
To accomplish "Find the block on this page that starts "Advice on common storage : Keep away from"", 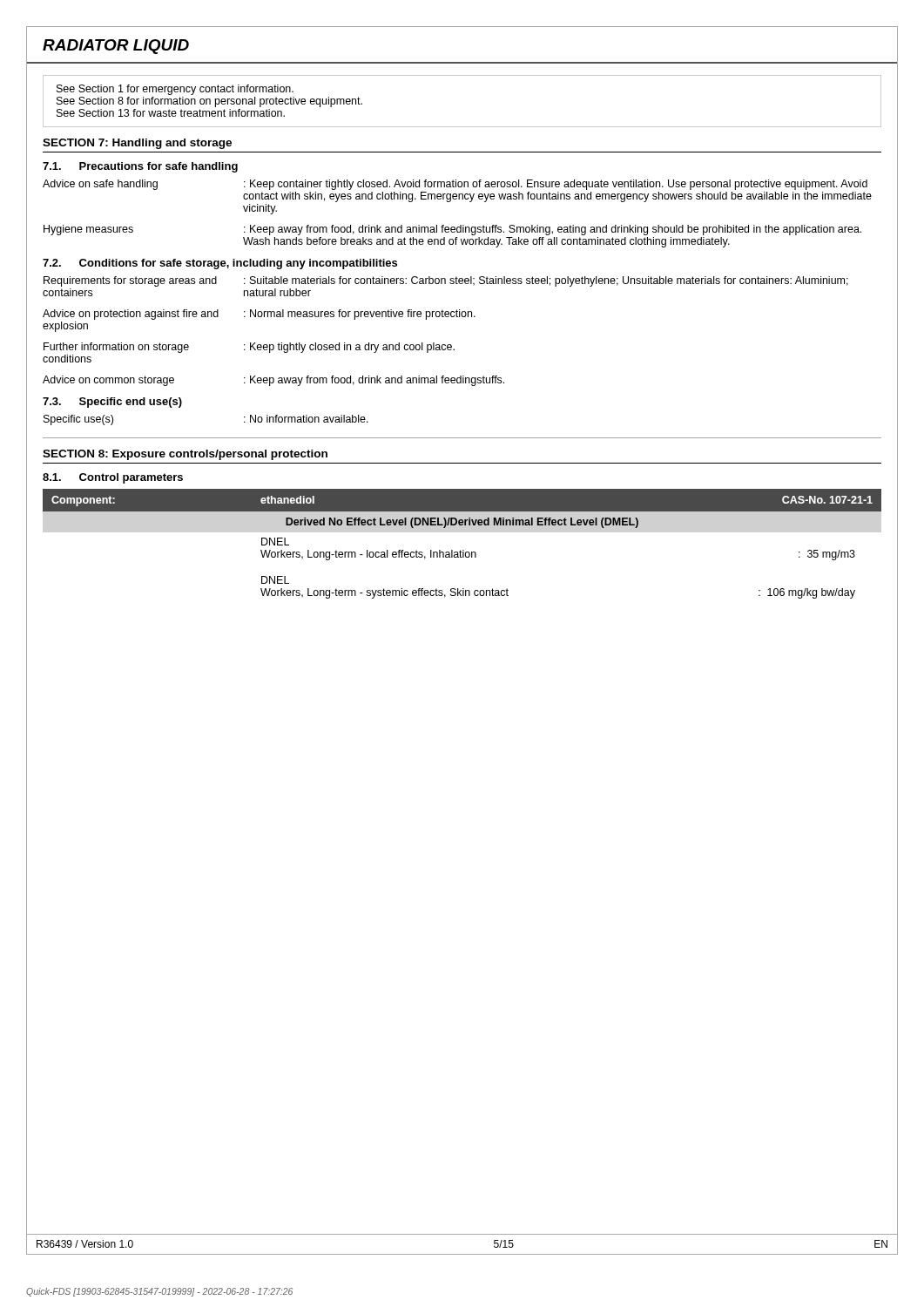I will [x=462, y=380].
